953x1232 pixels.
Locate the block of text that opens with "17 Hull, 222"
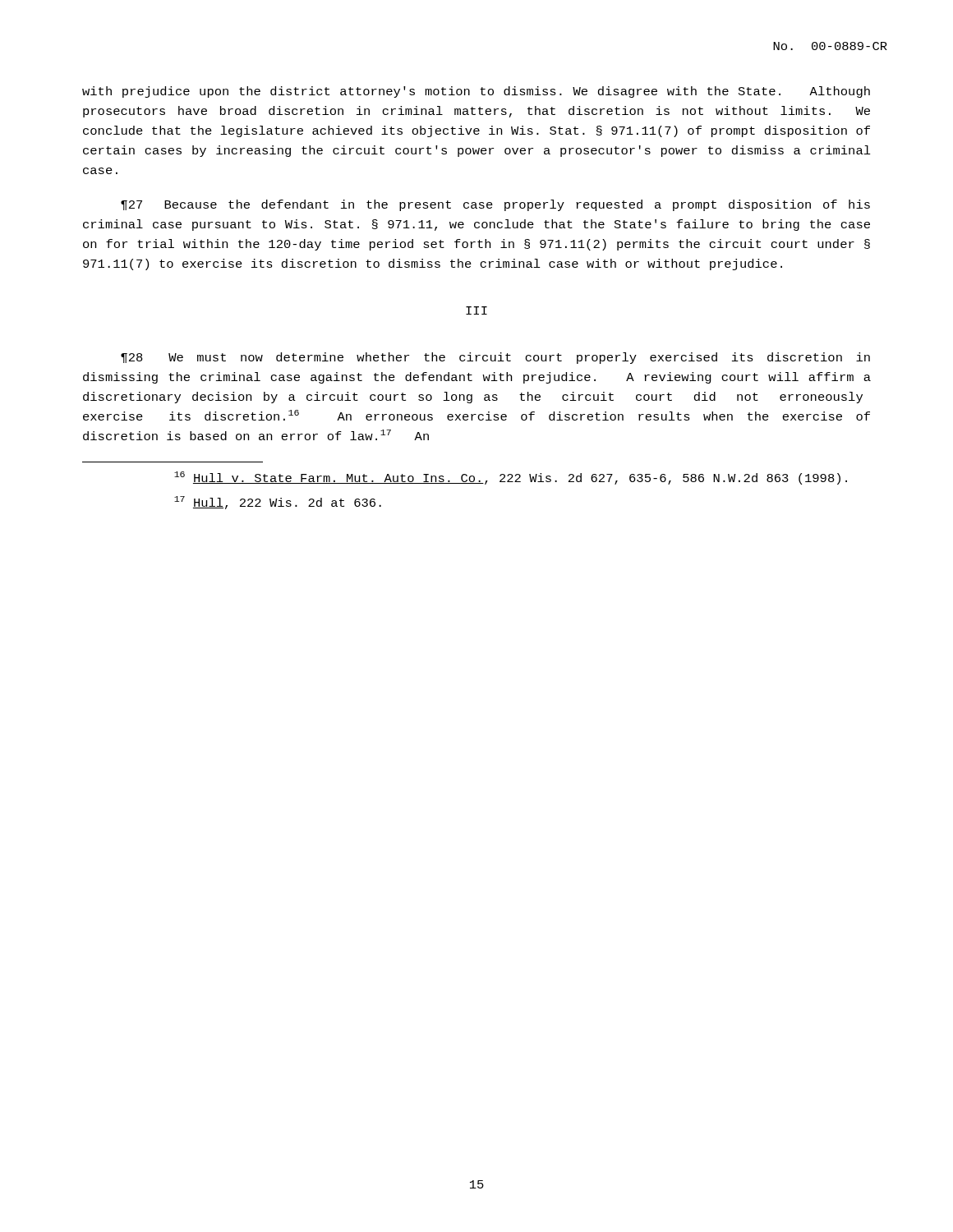coord(278,503)
